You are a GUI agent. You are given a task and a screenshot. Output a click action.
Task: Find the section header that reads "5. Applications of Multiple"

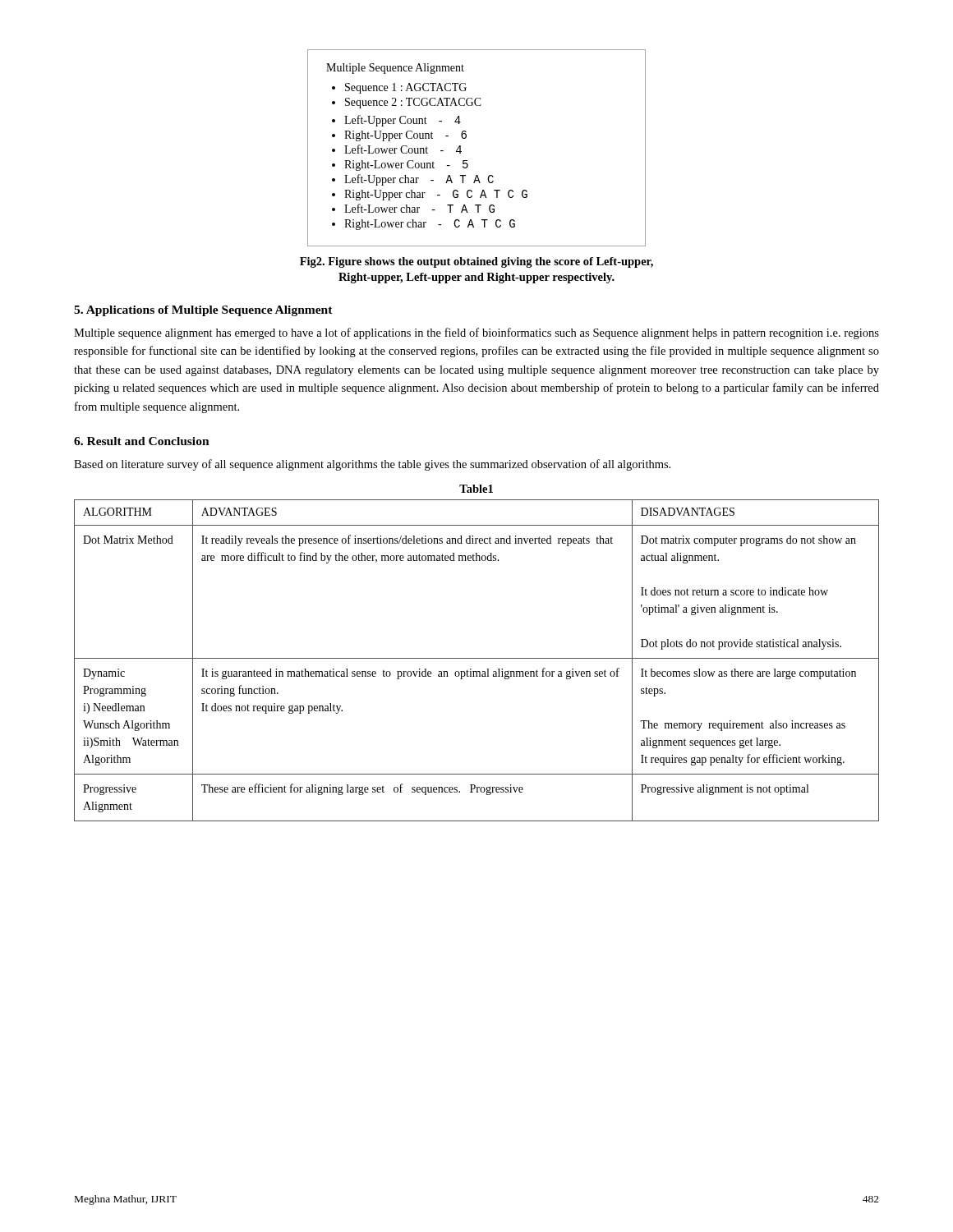click(203, 309)
